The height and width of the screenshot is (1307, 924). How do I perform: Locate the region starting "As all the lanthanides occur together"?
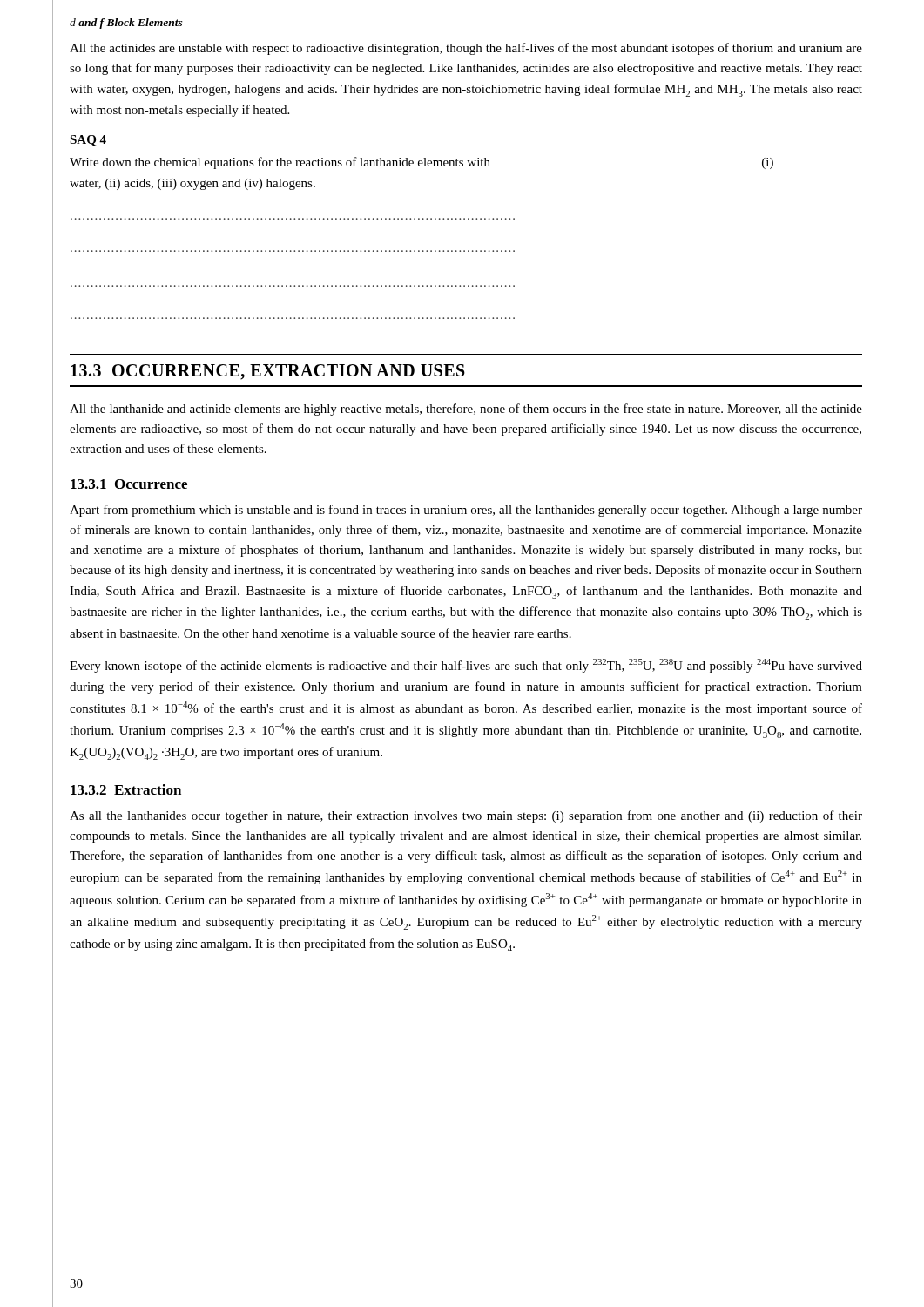click(x=466, y=881)
